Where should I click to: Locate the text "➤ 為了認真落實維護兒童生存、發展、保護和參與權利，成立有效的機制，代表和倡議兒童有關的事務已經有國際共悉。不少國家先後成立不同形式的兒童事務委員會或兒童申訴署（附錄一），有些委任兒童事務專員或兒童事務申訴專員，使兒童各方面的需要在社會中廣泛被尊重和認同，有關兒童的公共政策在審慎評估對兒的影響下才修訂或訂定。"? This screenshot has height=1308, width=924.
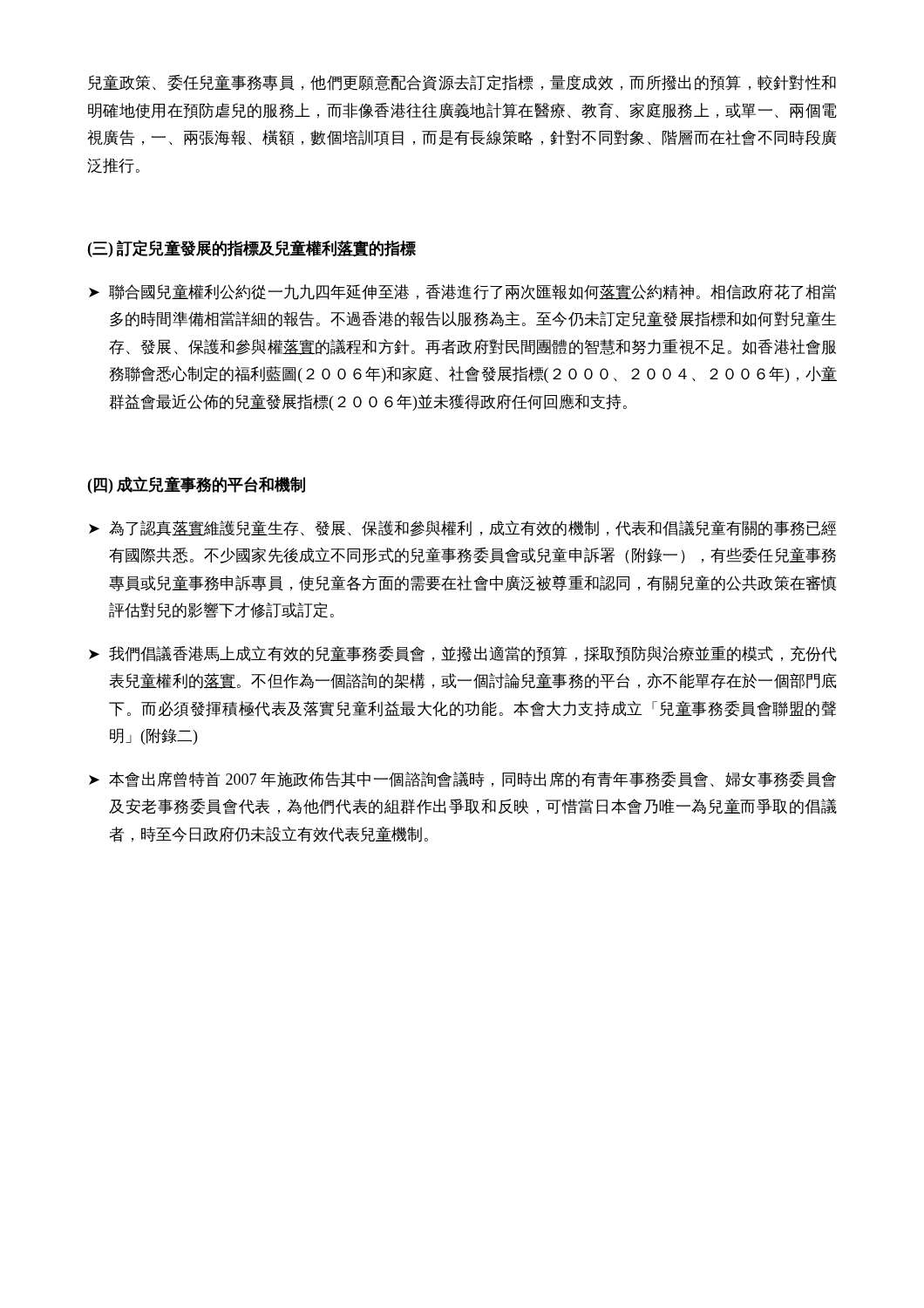462,570
